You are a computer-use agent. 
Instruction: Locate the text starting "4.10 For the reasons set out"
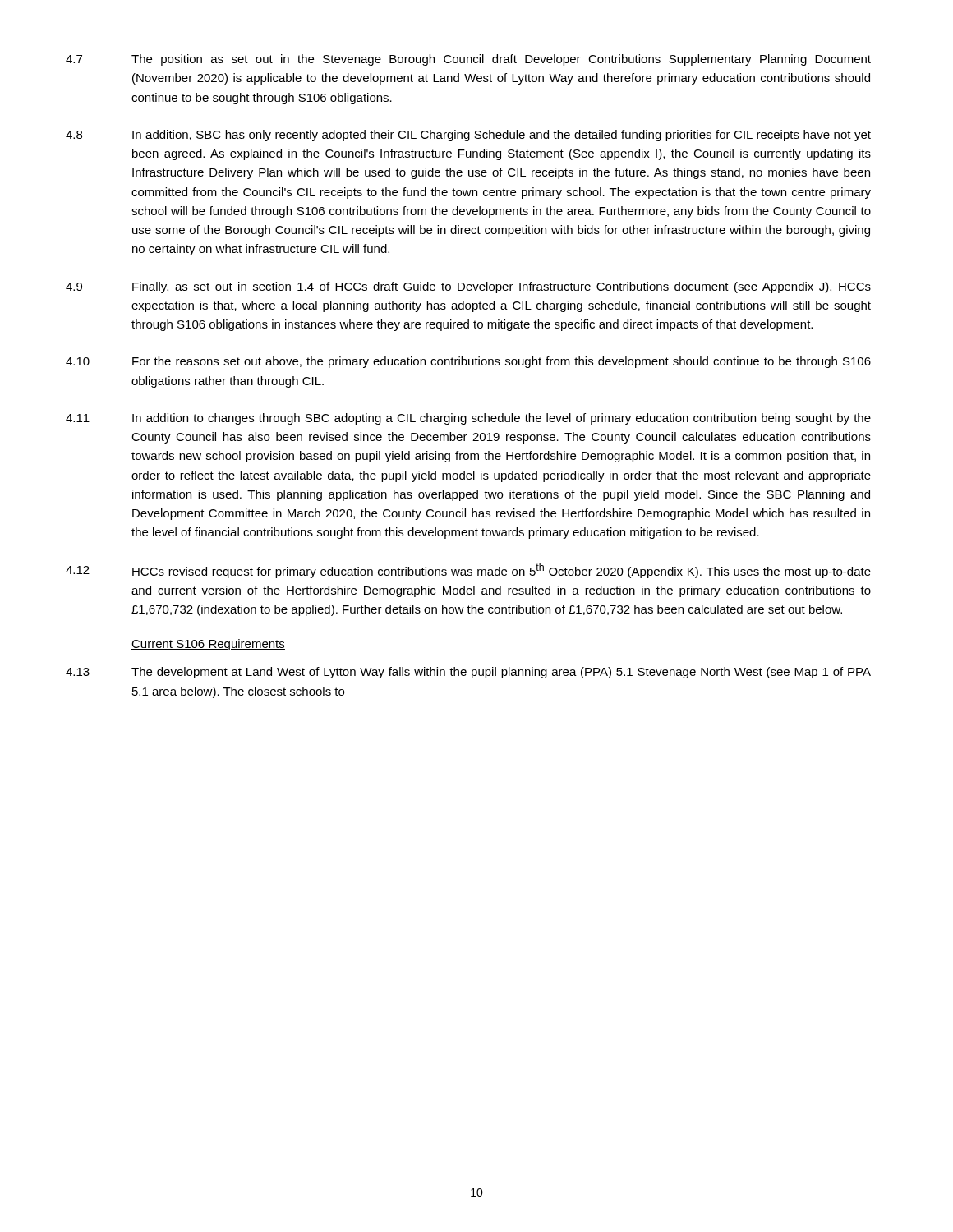coord(468,371)
